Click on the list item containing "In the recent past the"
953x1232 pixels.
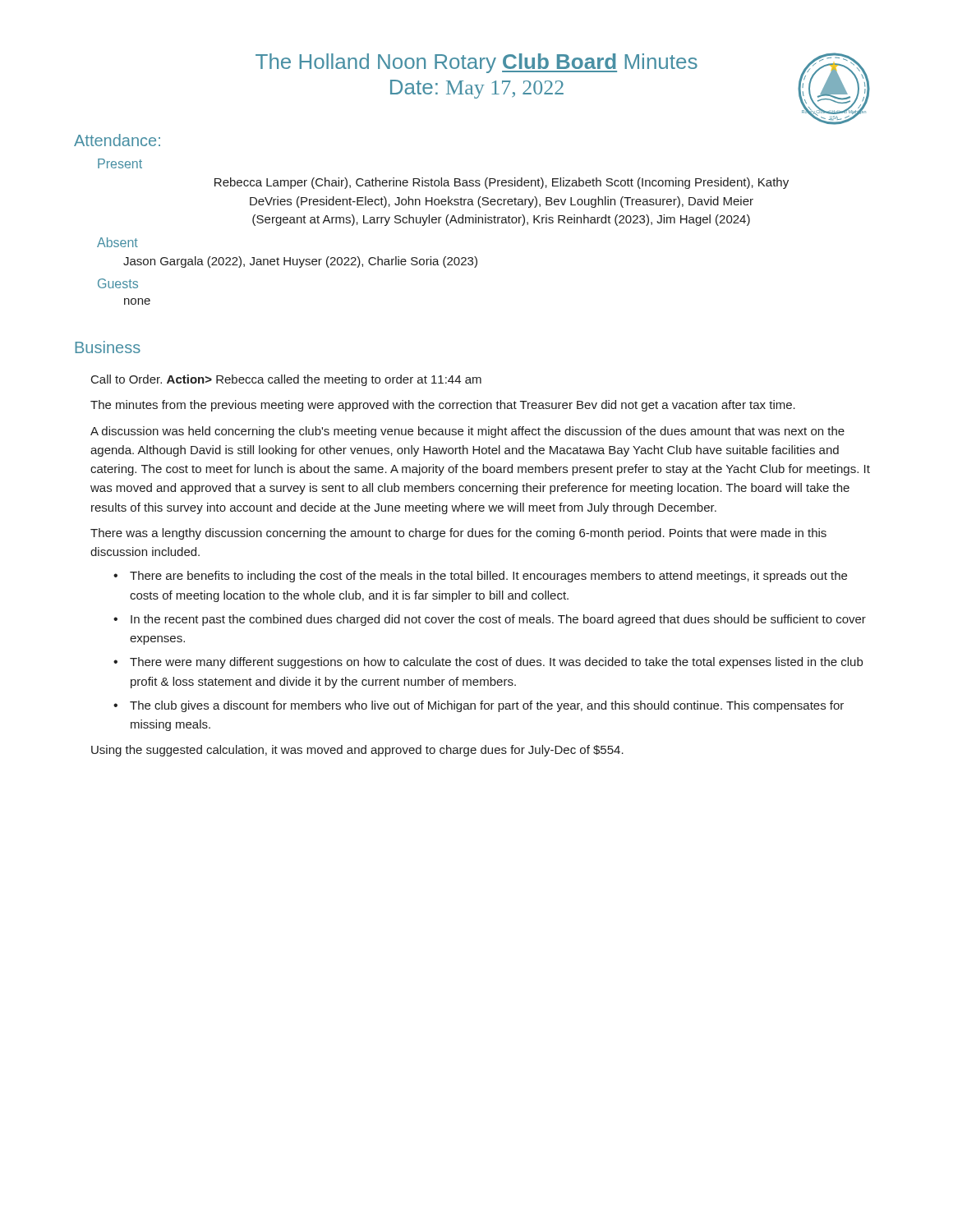tap(498, 628)
